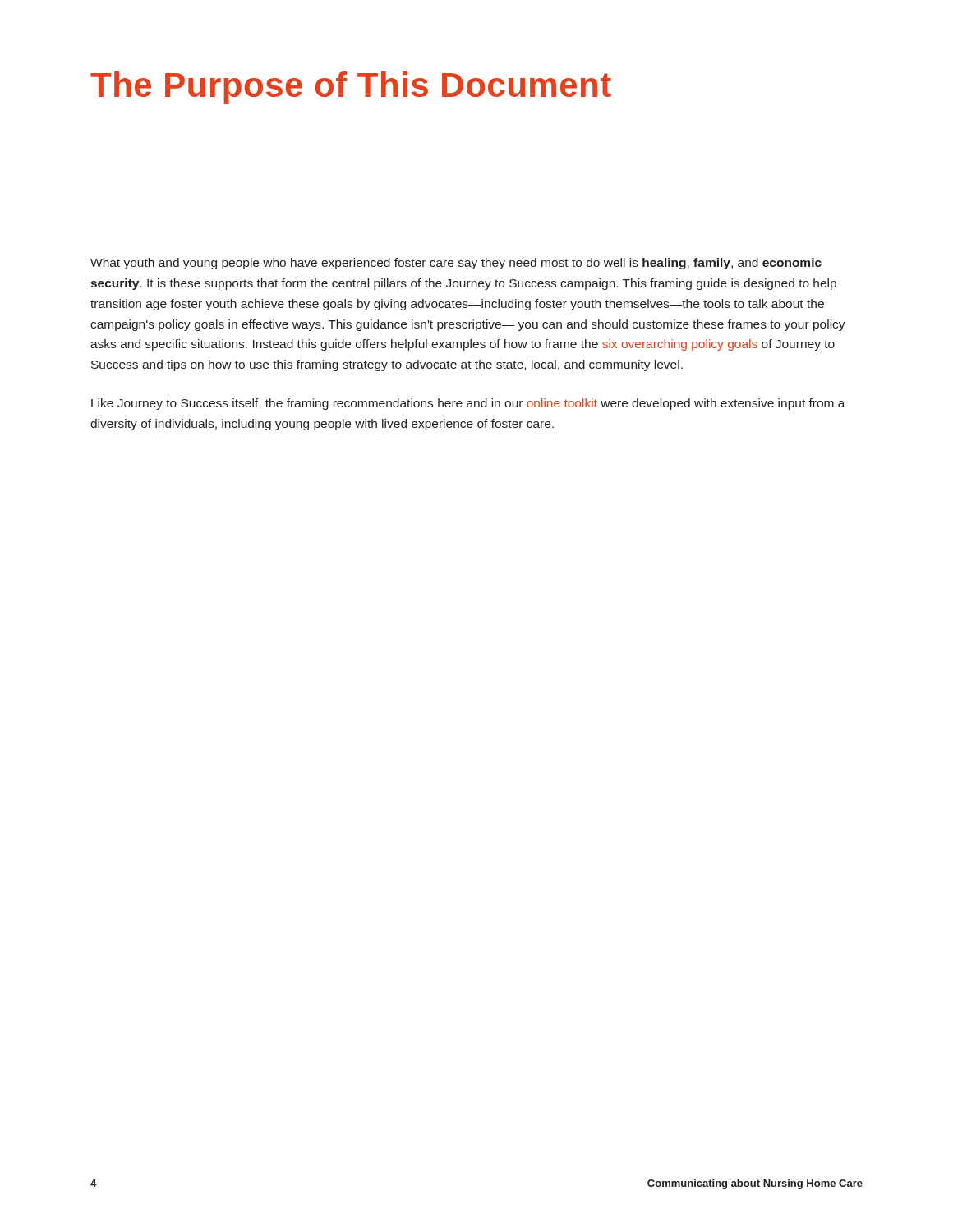953x1232 pixels.
Task: Select the passage starting "What youth and young people who"
Action: [476, 344]
